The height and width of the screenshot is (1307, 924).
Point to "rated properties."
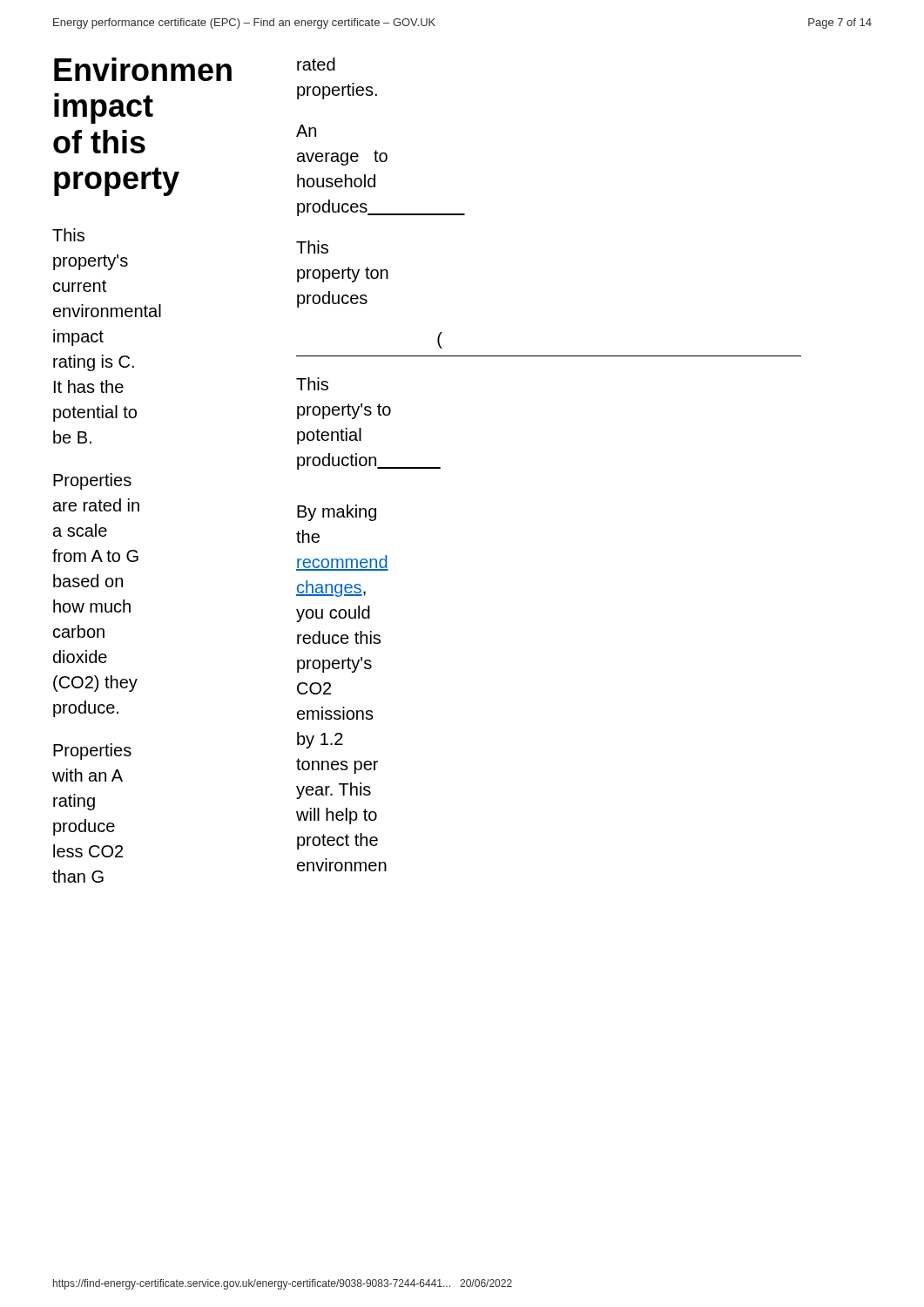(337, 77)
